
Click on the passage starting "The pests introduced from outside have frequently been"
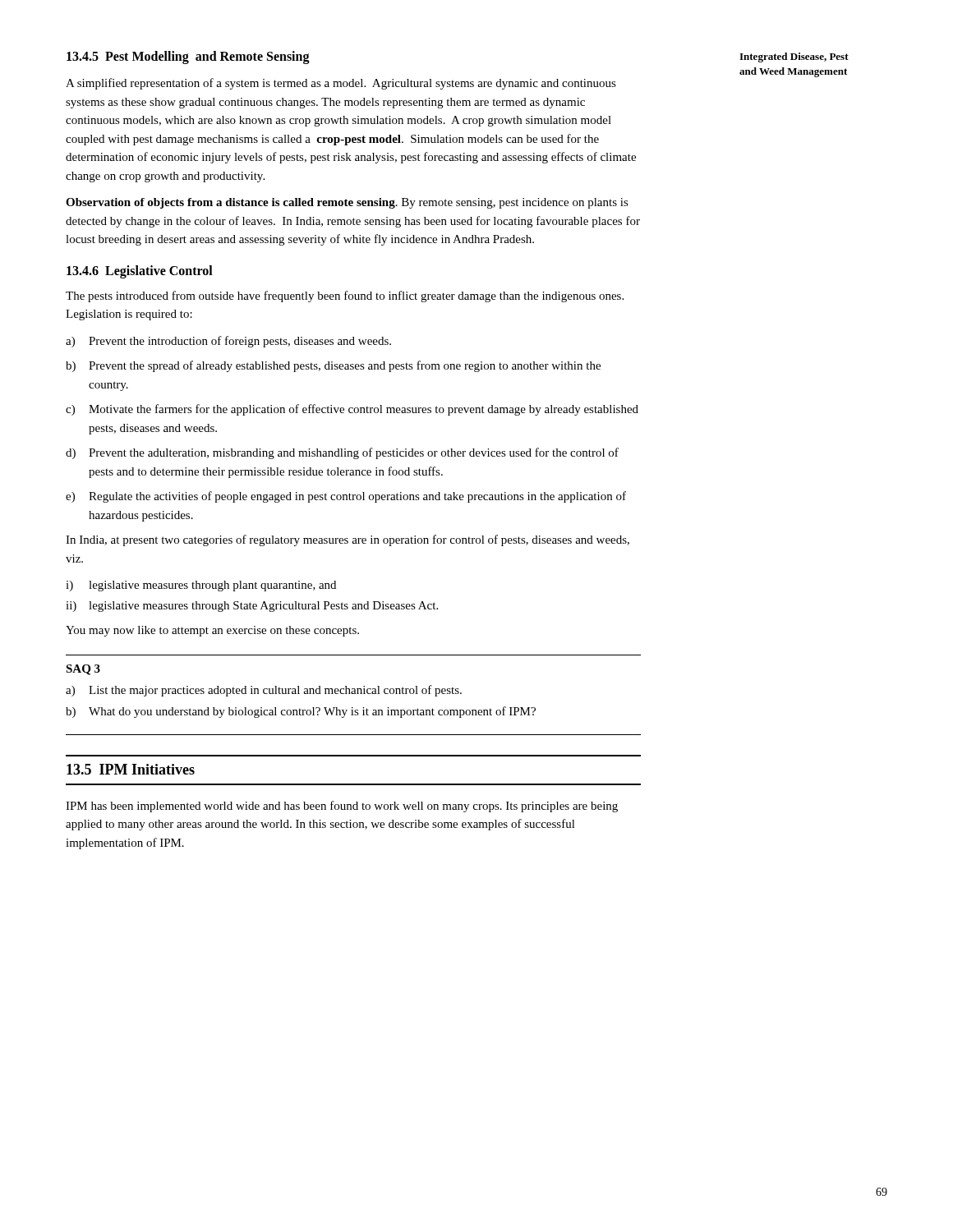pyautogui.click(x=353, y=305)
